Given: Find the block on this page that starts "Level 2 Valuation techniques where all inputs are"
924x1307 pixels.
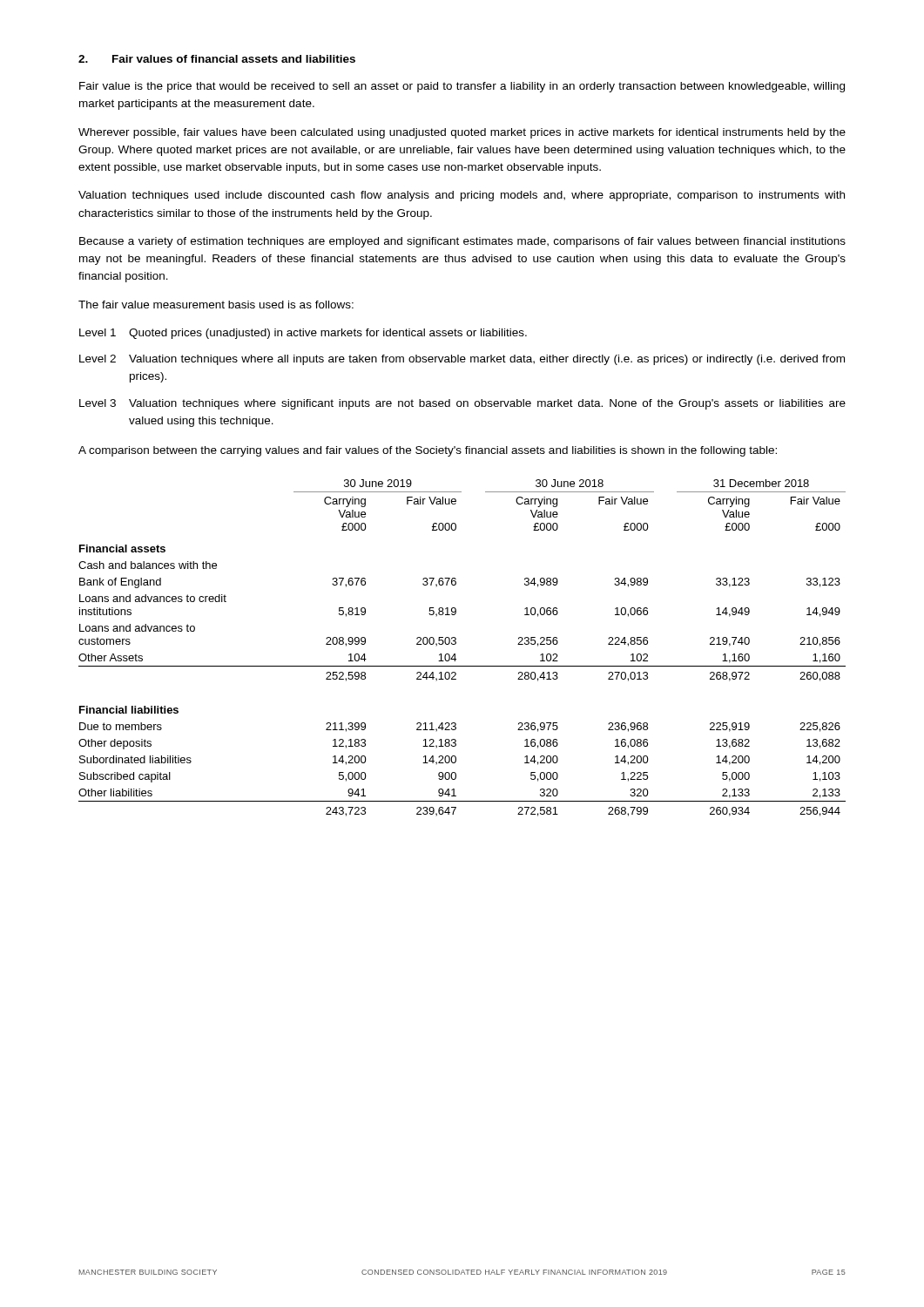Looking at the screenshot, I should point(462,368).
